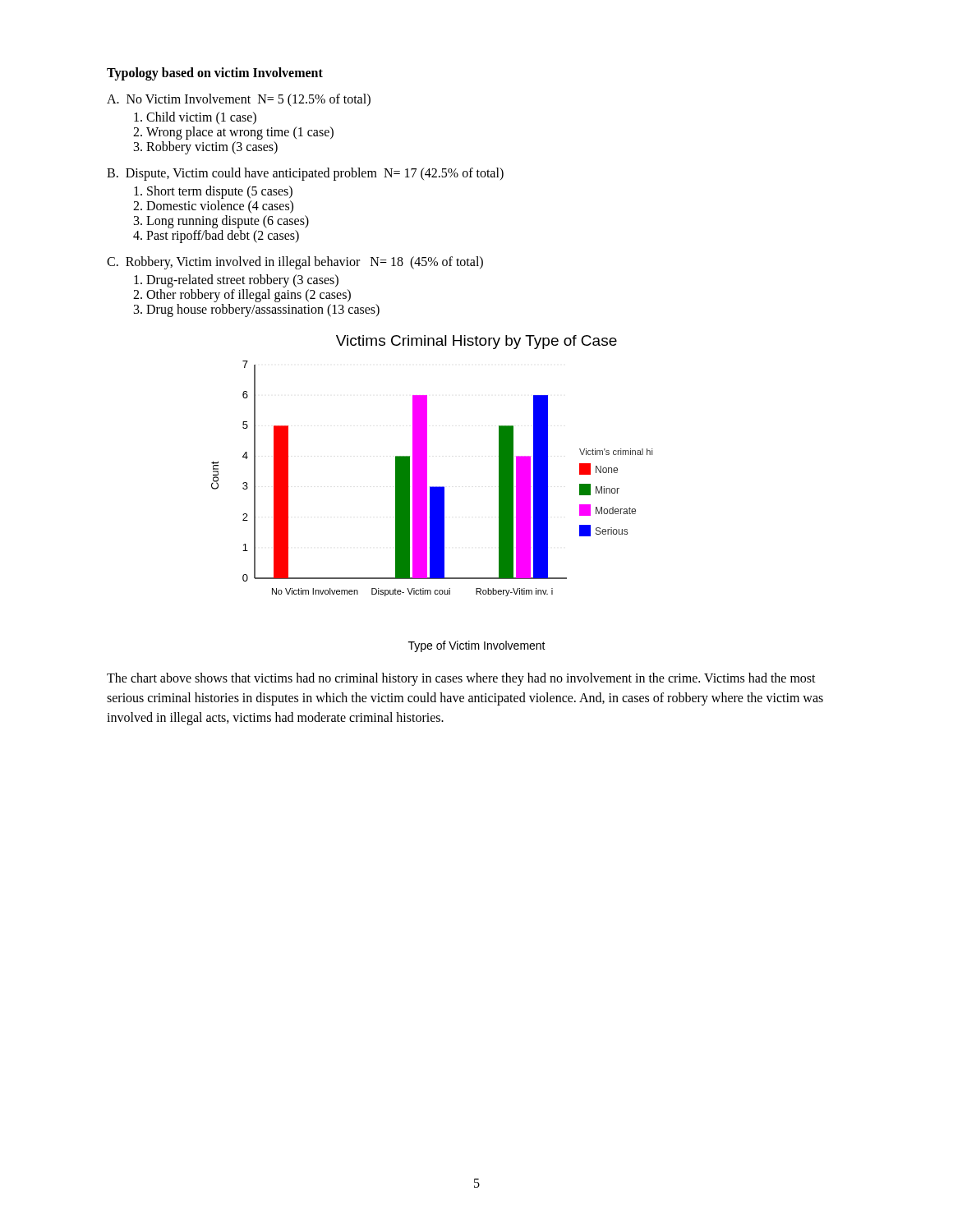
Task: Locate the grouped bar chart
Action: [x=476, y=484]
